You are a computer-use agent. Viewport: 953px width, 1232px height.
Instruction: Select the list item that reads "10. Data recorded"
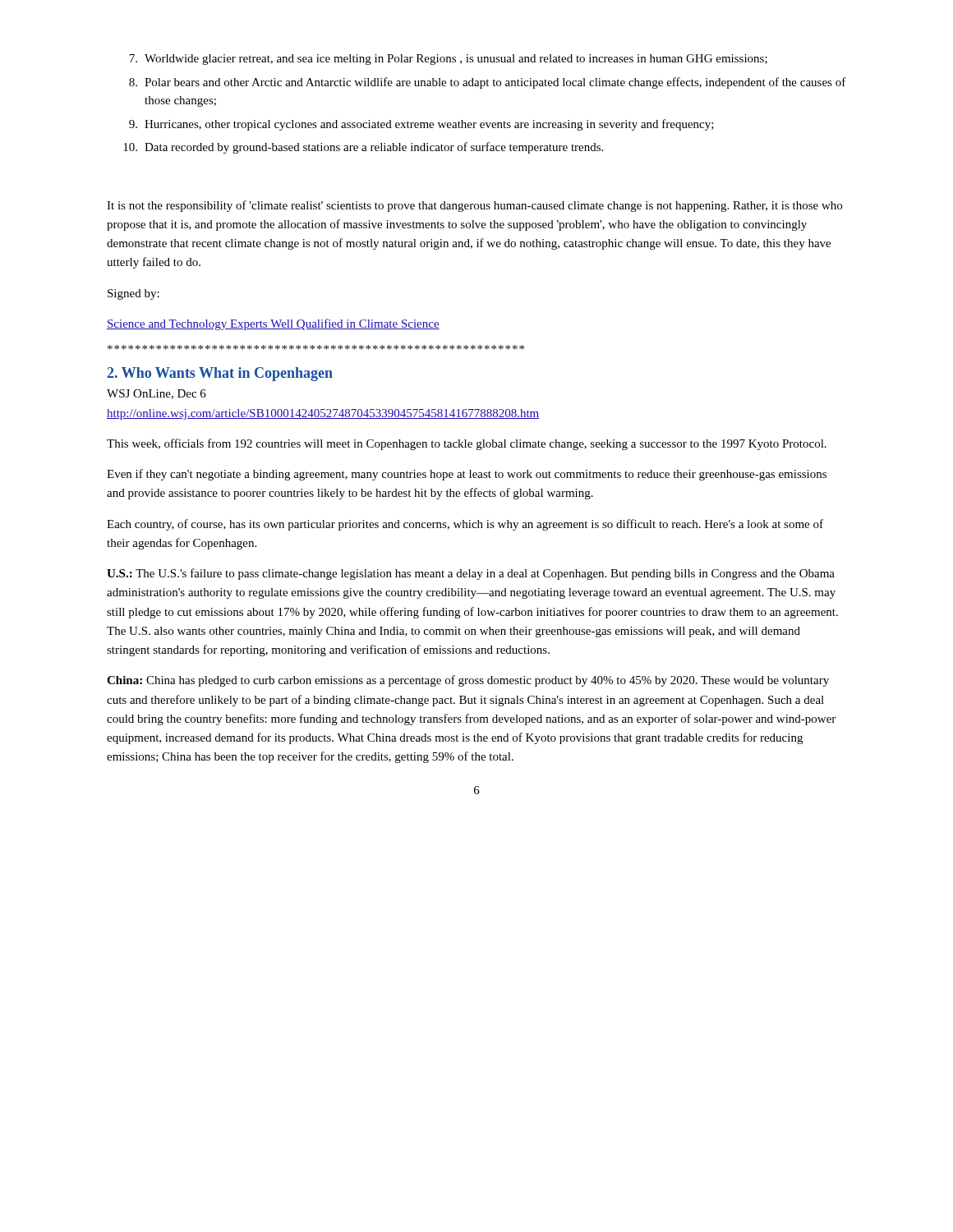coord(476,147)
